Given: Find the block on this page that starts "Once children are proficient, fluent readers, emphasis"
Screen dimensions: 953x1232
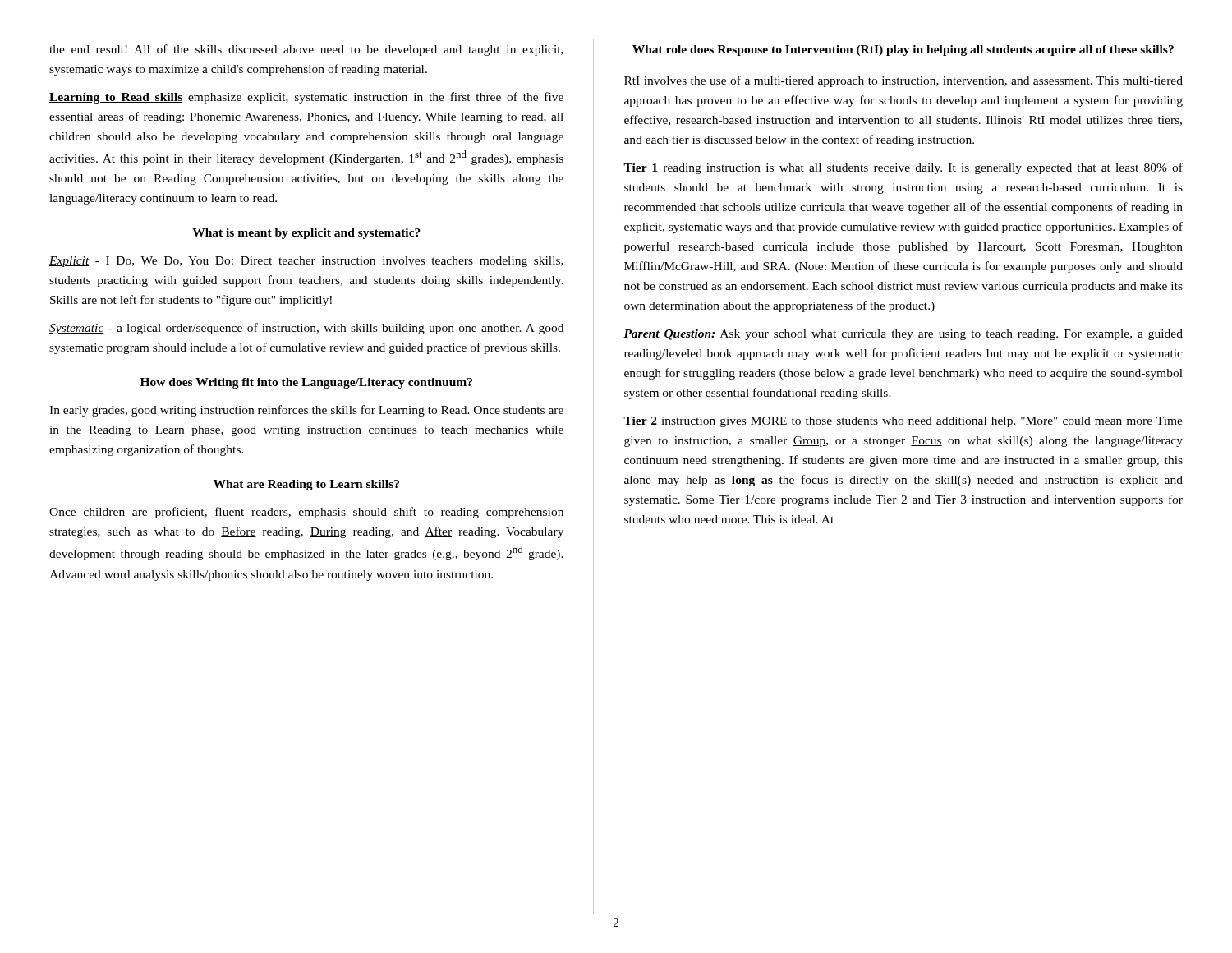Looking at the screenshot, I should pos(307,543).
